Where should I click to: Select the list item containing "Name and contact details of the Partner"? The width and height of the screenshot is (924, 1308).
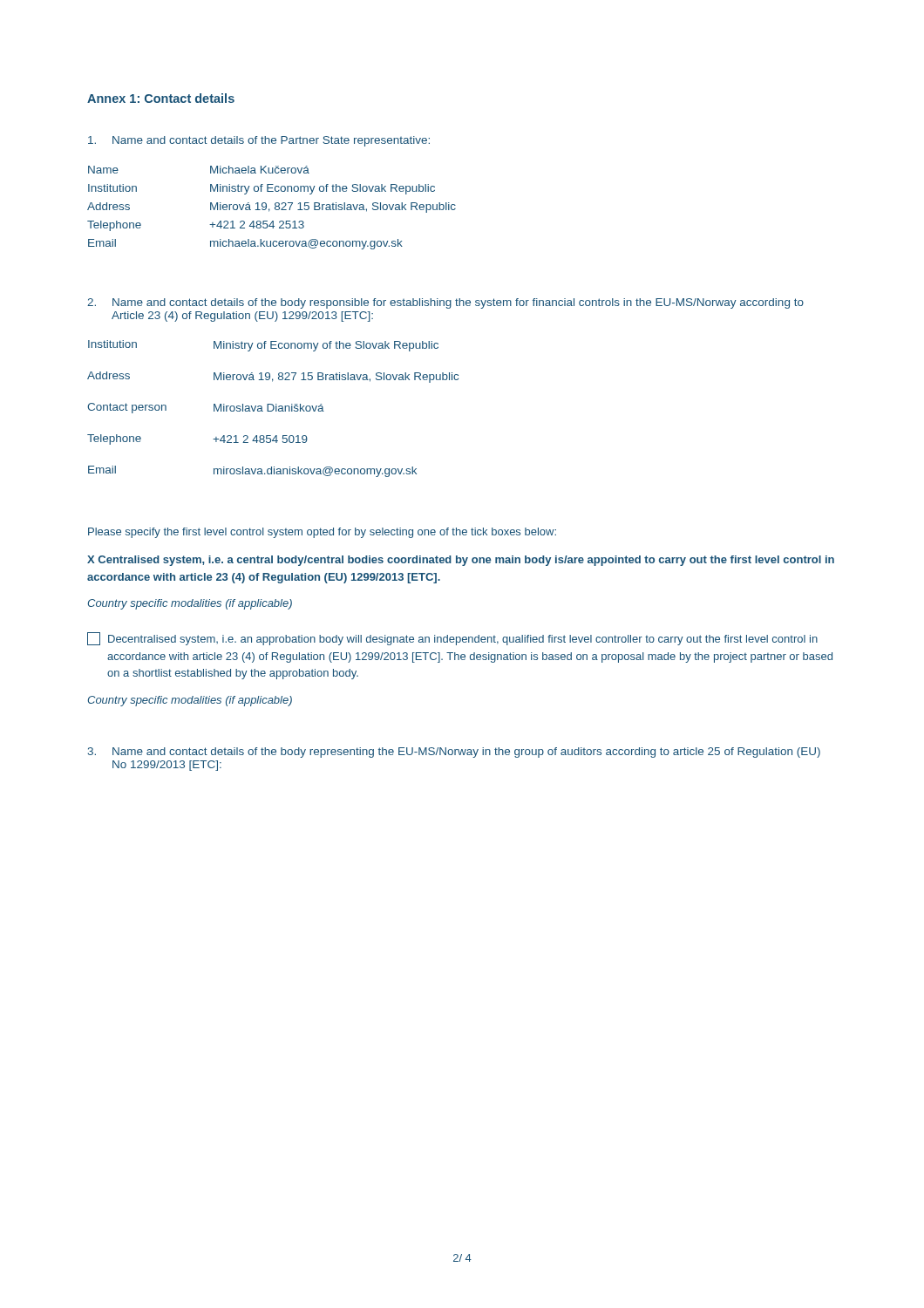259,141
